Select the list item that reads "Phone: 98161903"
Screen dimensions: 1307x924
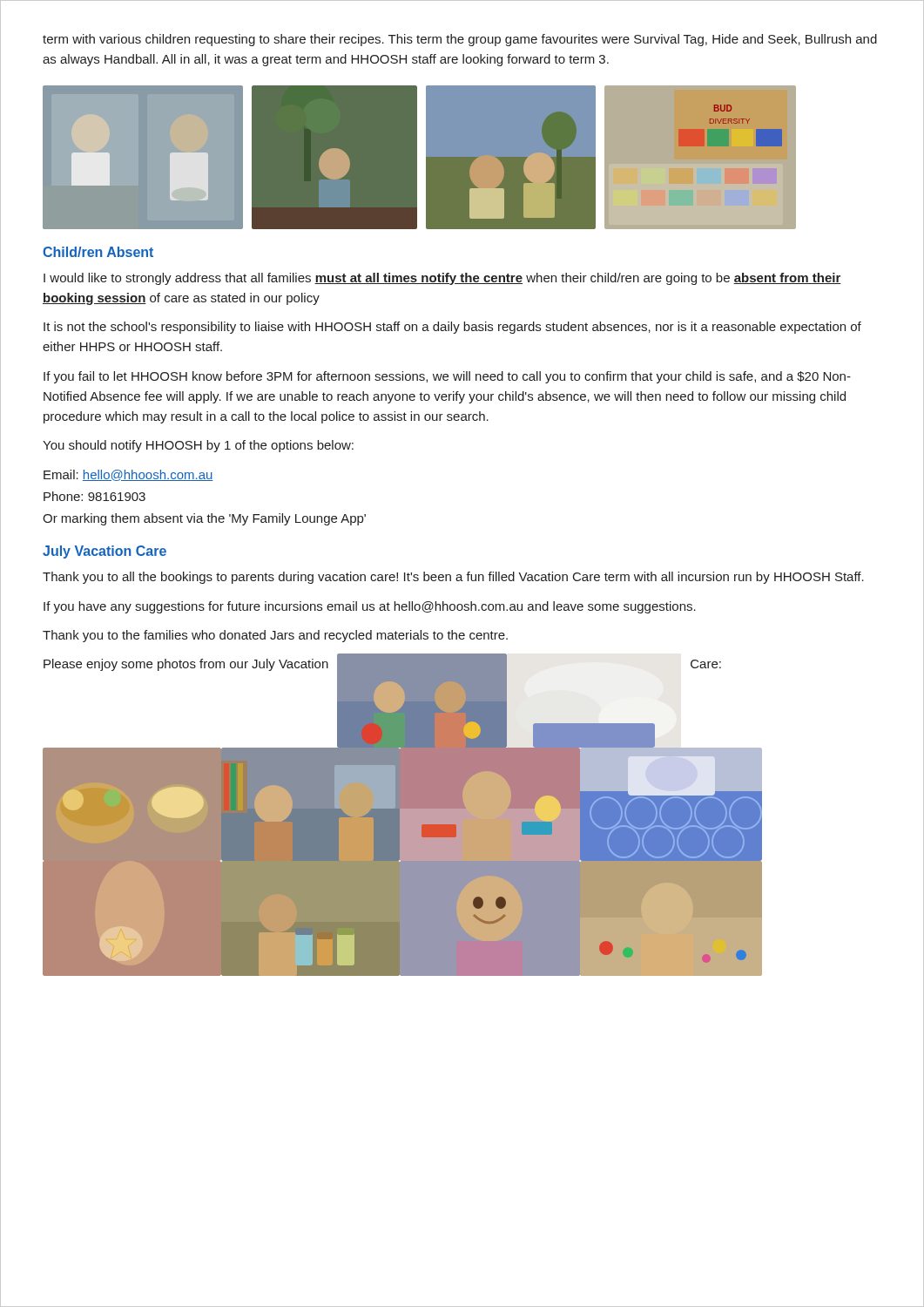click(x=94, y=496)
